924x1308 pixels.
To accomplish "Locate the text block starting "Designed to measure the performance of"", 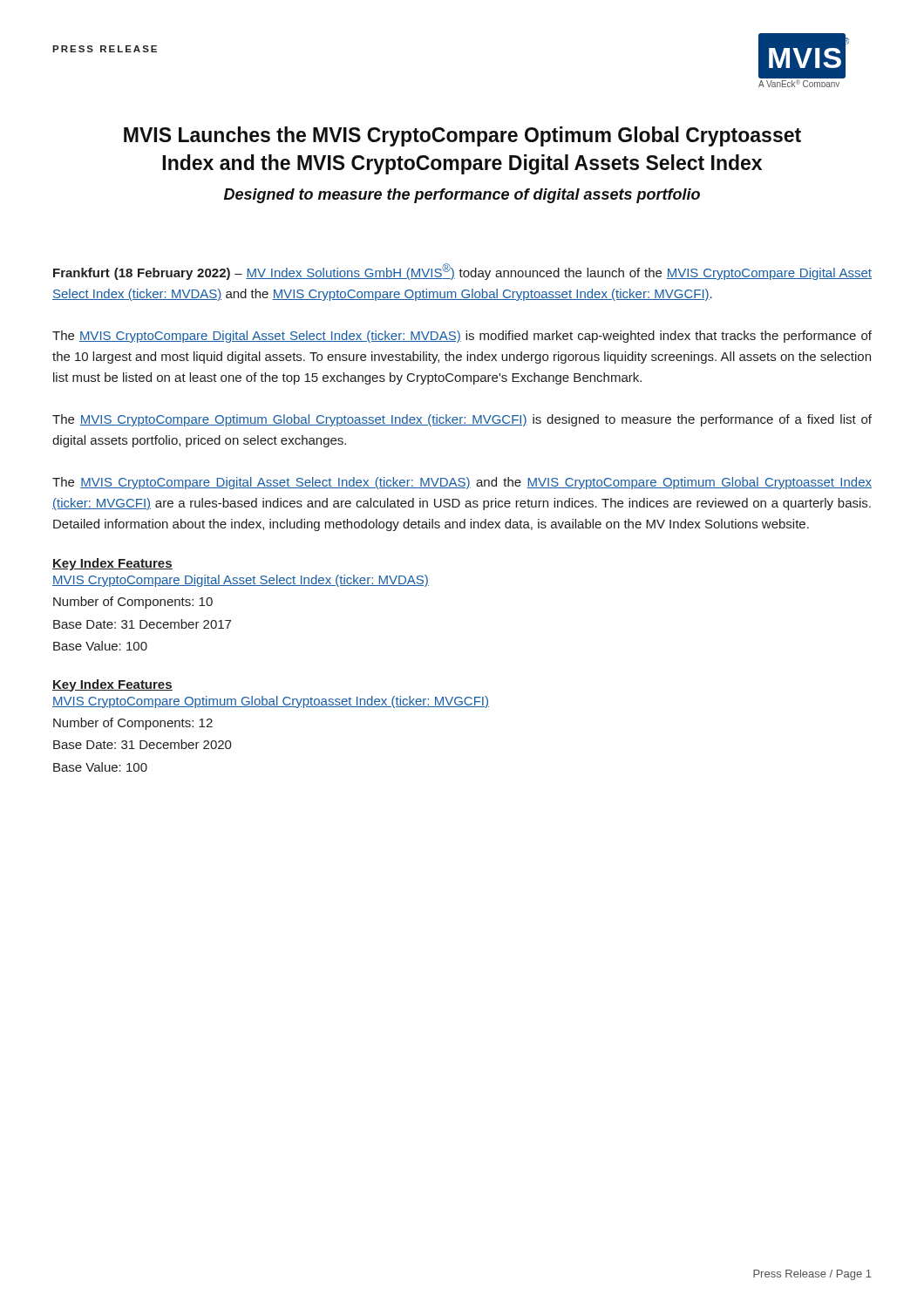I will point(462,195).
